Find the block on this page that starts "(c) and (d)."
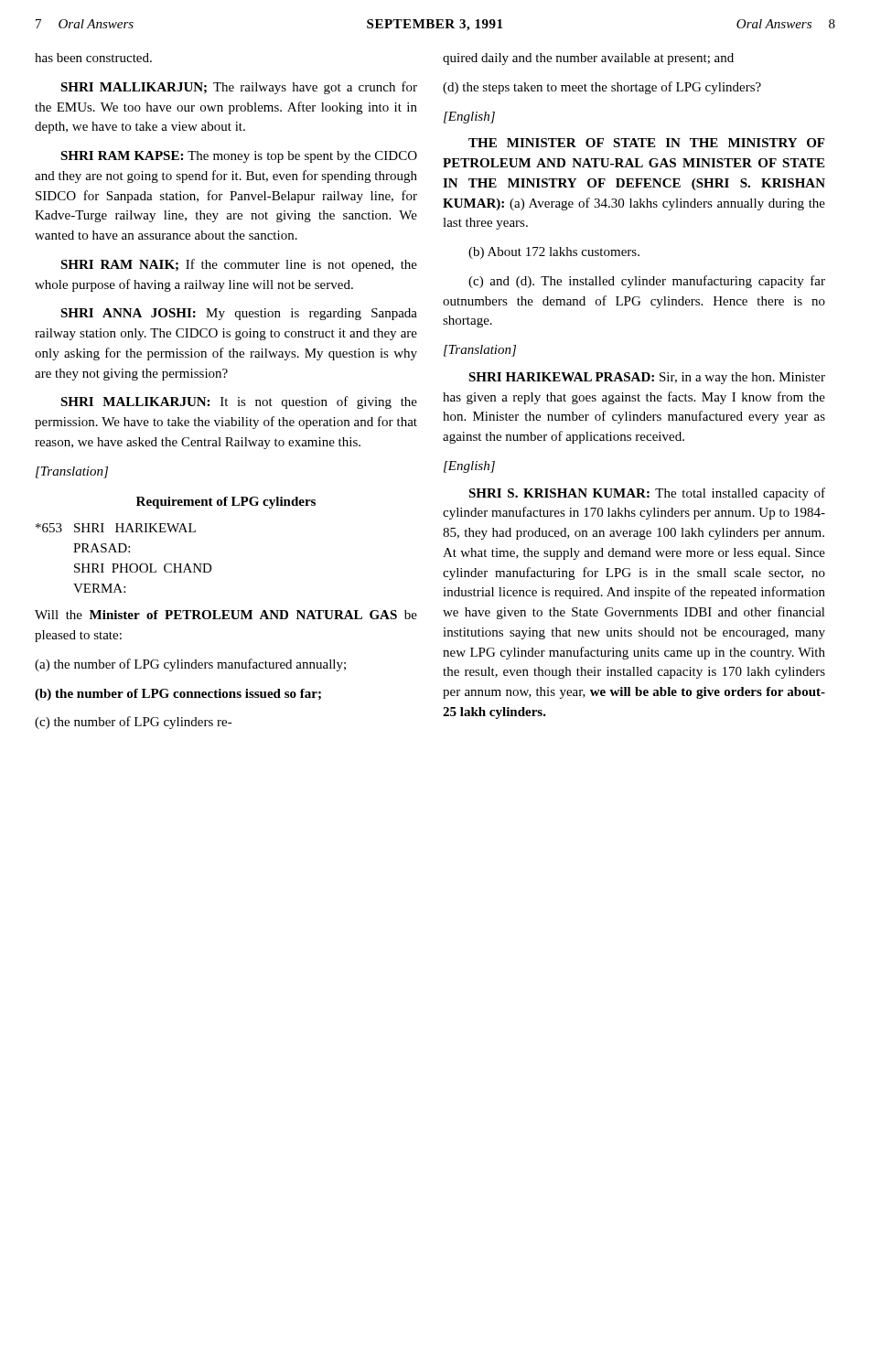Screen dimensions: 1372x870 634,300
